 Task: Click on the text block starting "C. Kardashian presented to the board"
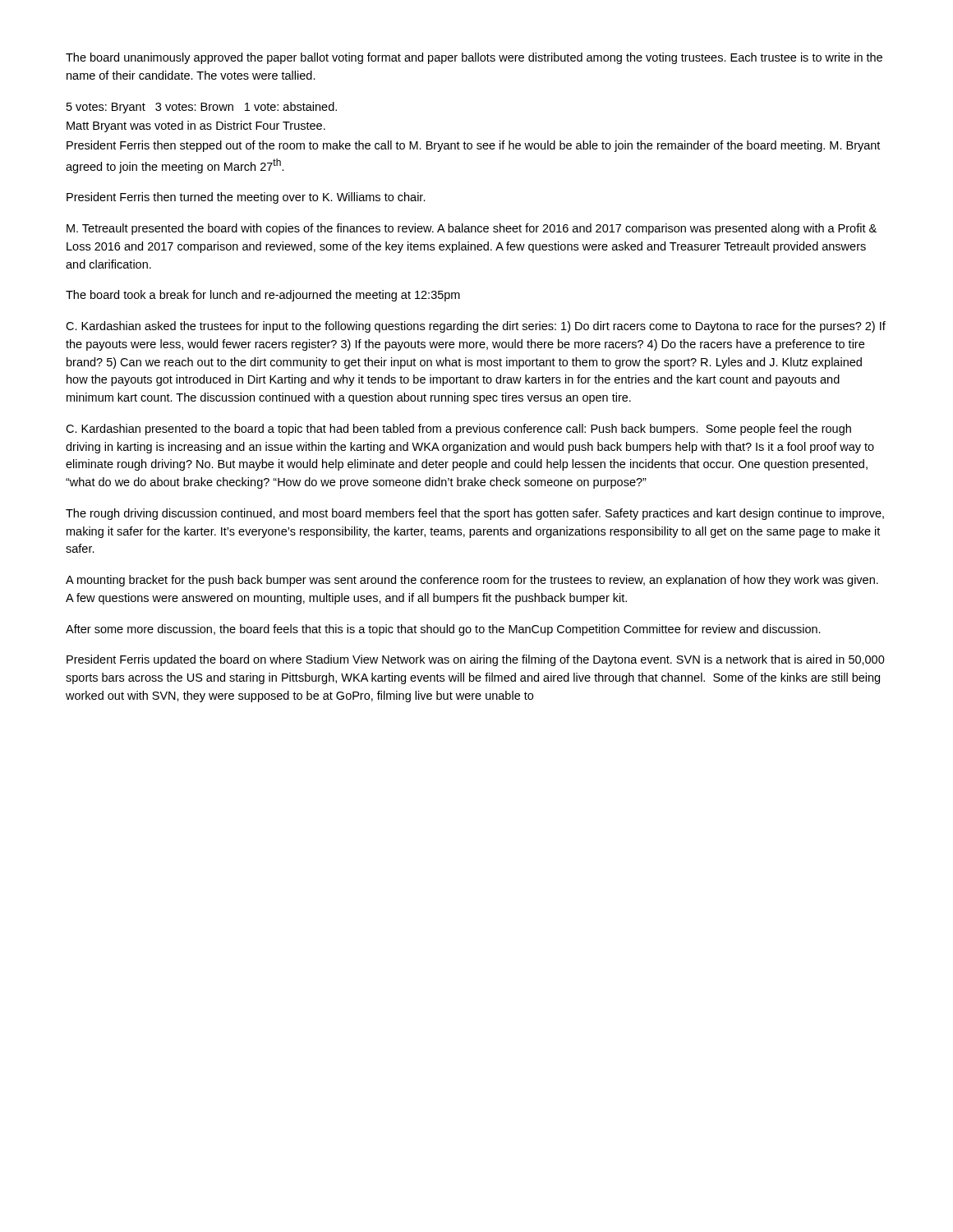[470, 455]
